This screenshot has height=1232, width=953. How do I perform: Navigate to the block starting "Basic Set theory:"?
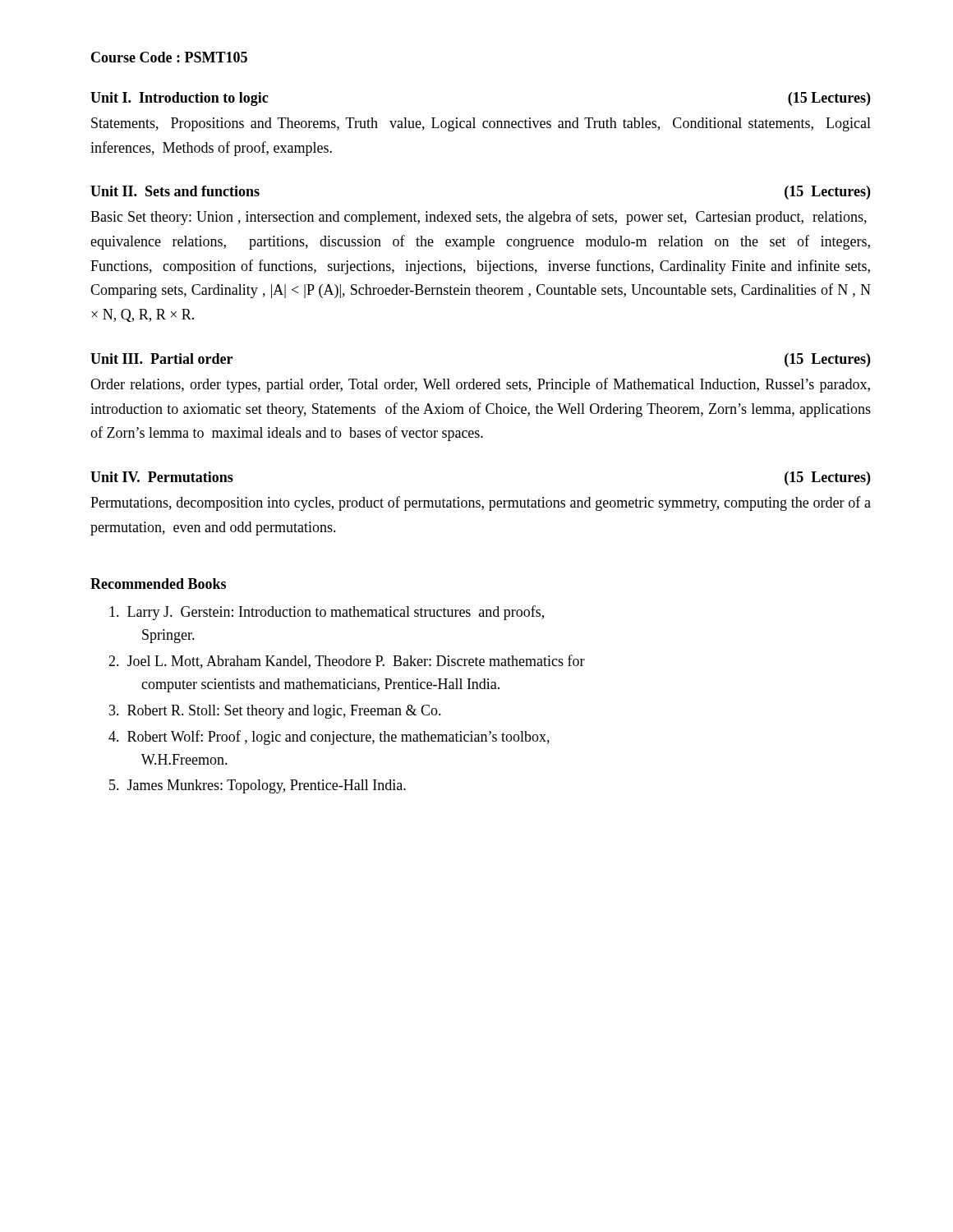(481, 266)
